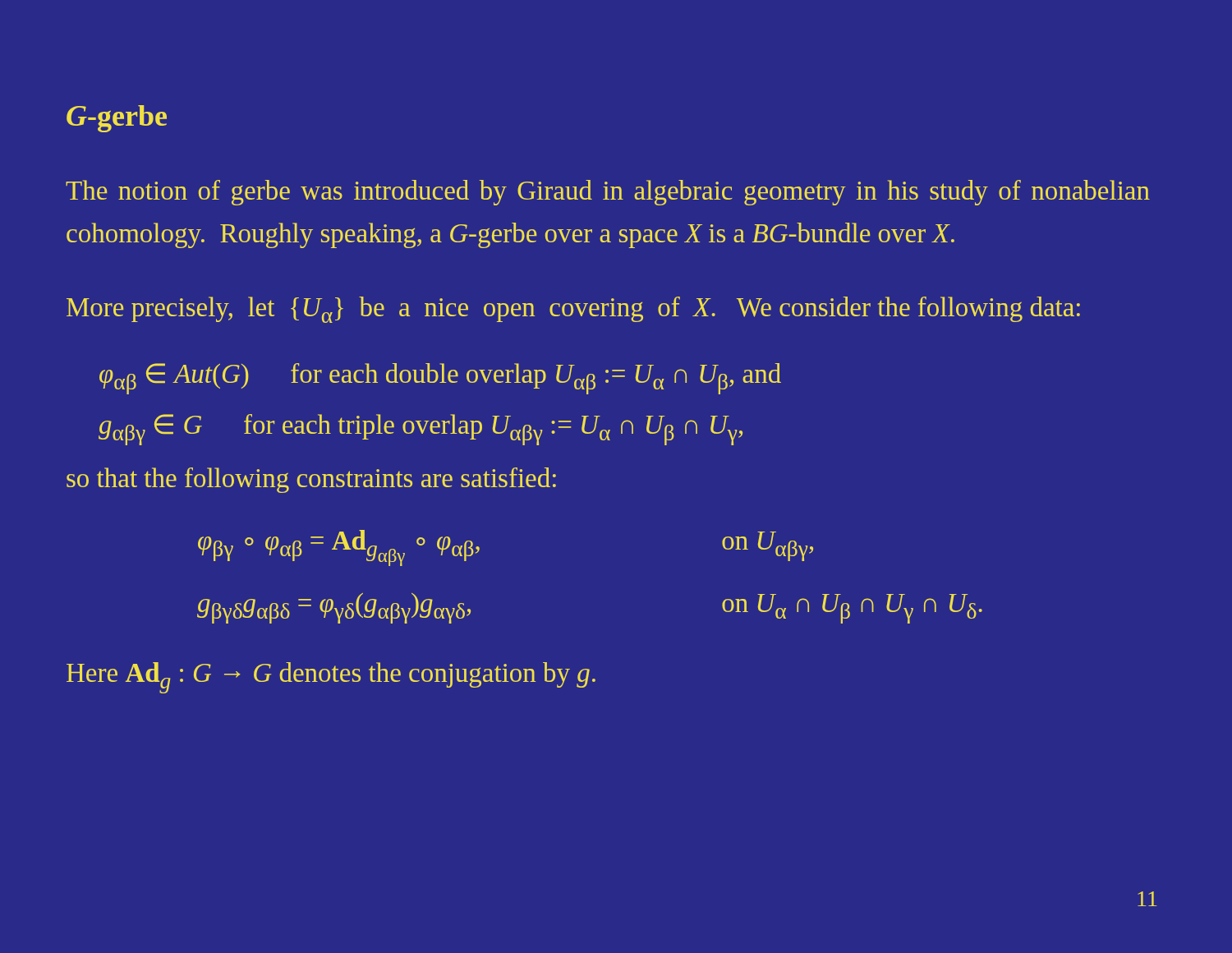Screen dimensions: 953x1232
Task: Locate the text block with the text "The notion of gerbe was"
Action: (608, 212)
